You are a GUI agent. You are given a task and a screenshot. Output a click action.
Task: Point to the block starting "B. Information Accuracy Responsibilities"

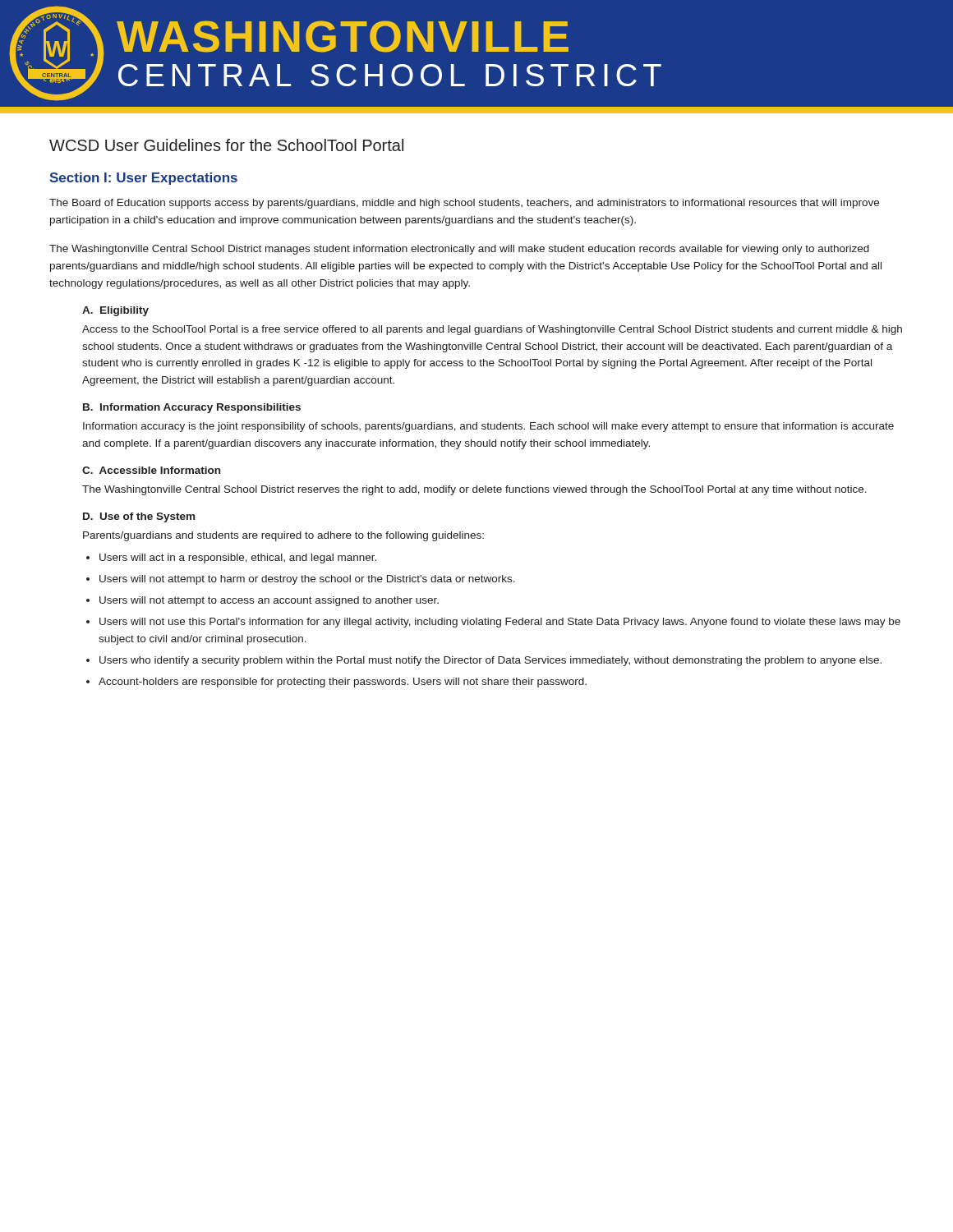(x=192, y=408)
